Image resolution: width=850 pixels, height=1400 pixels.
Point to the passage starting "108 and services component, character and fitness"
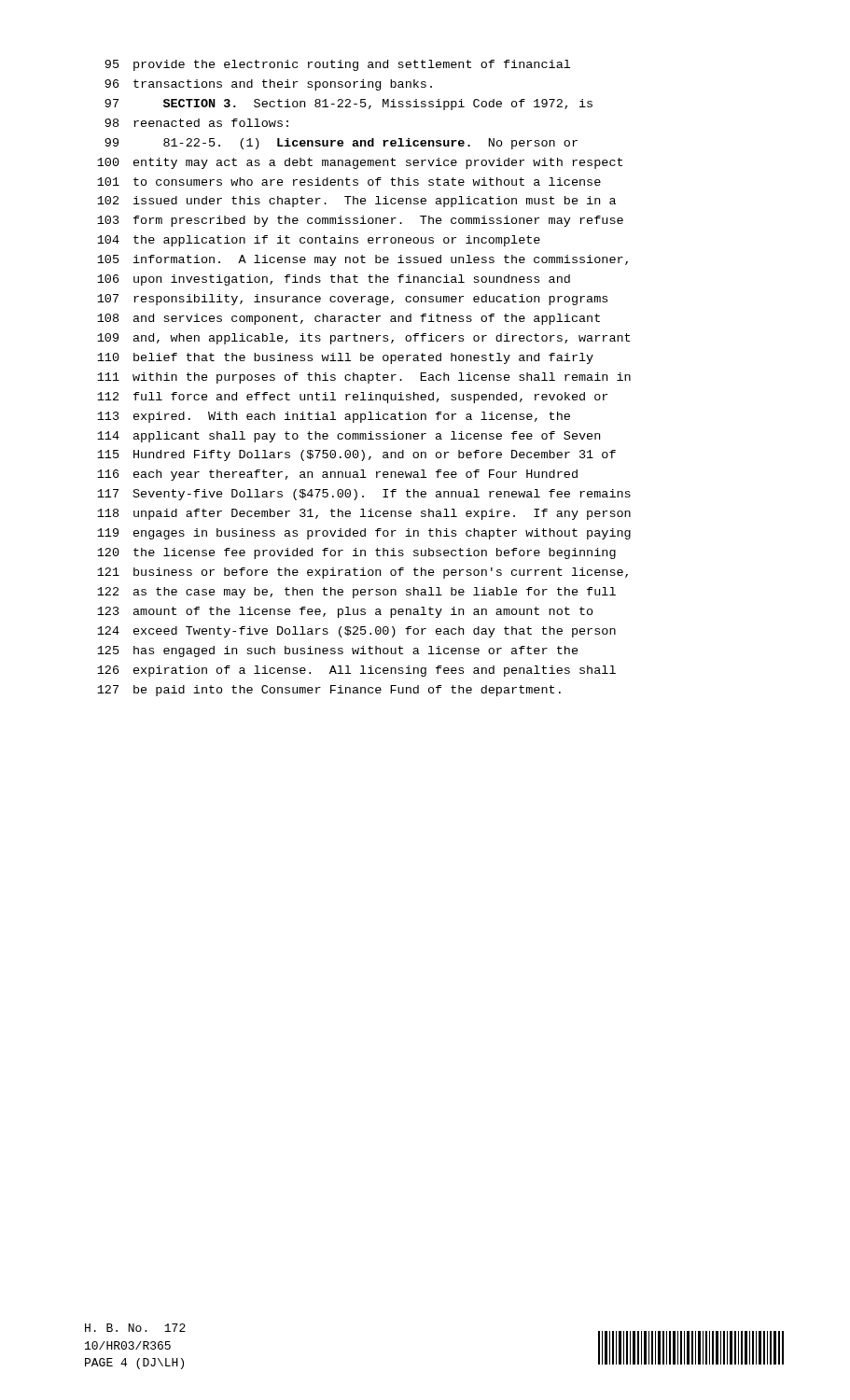pos(434,320)
